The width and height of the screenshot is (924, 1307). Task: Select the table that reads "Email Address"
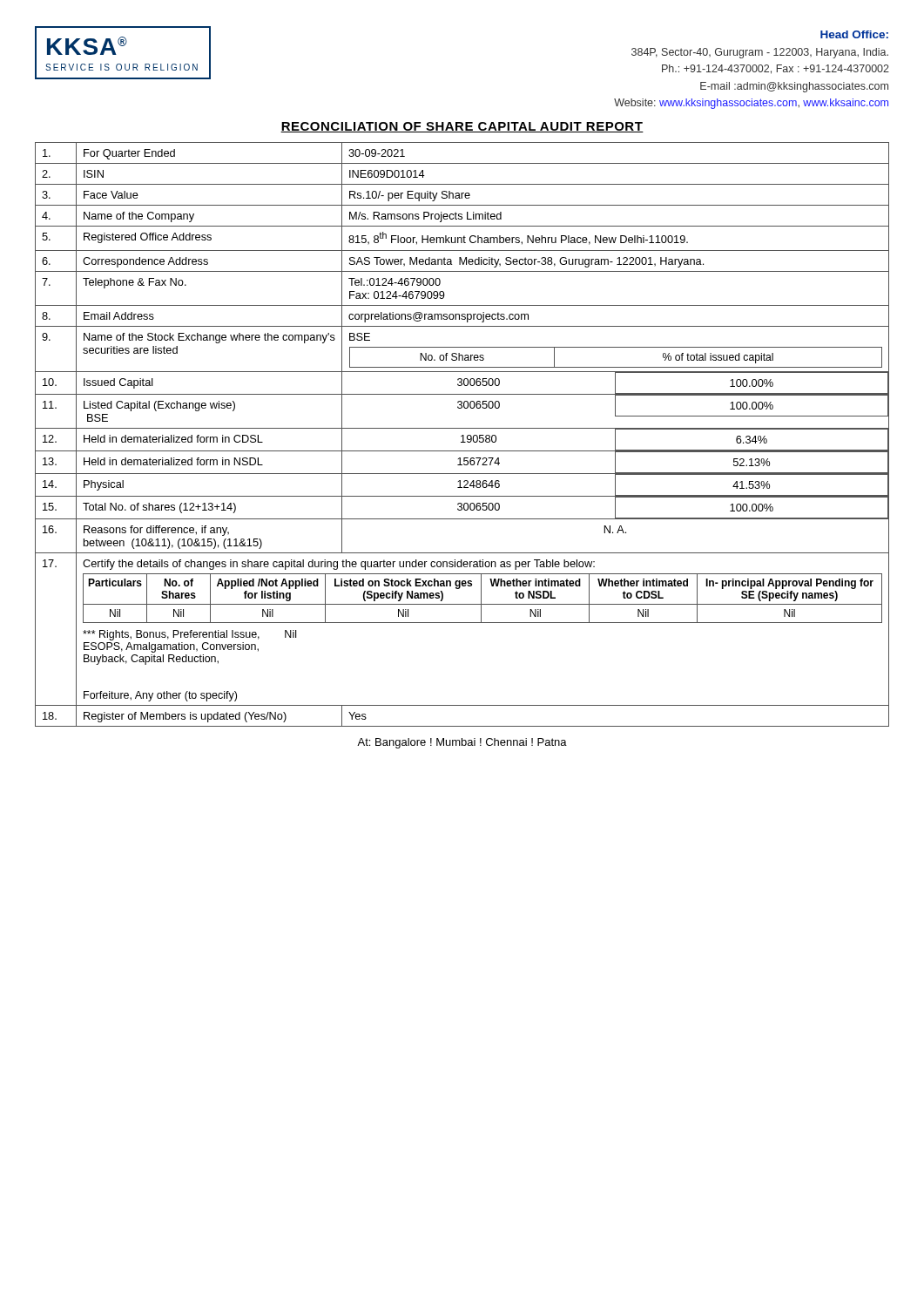pos(462,434)
